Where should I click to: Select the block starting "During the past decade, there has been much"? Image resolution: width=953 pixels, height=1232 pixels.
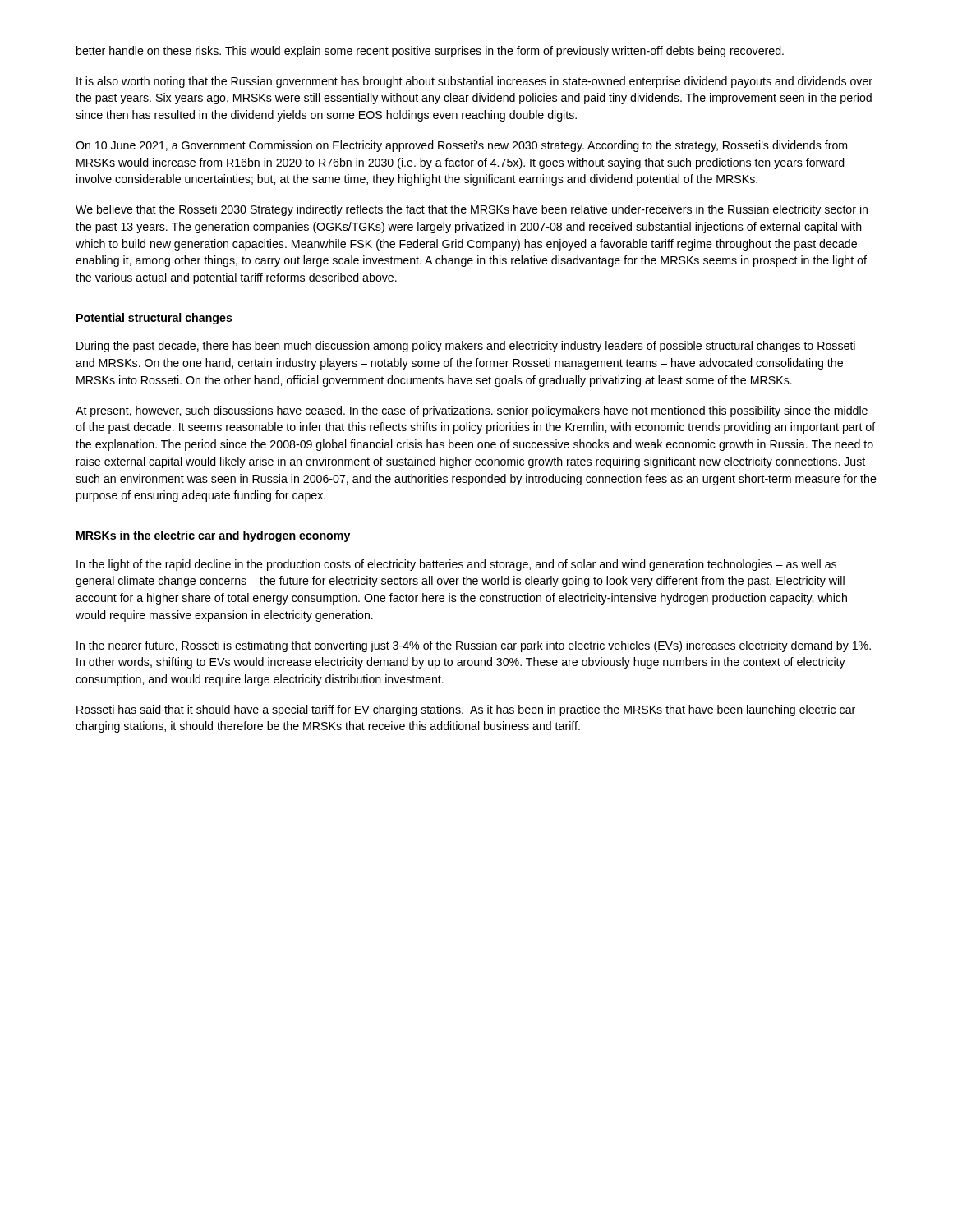[466, 363]
